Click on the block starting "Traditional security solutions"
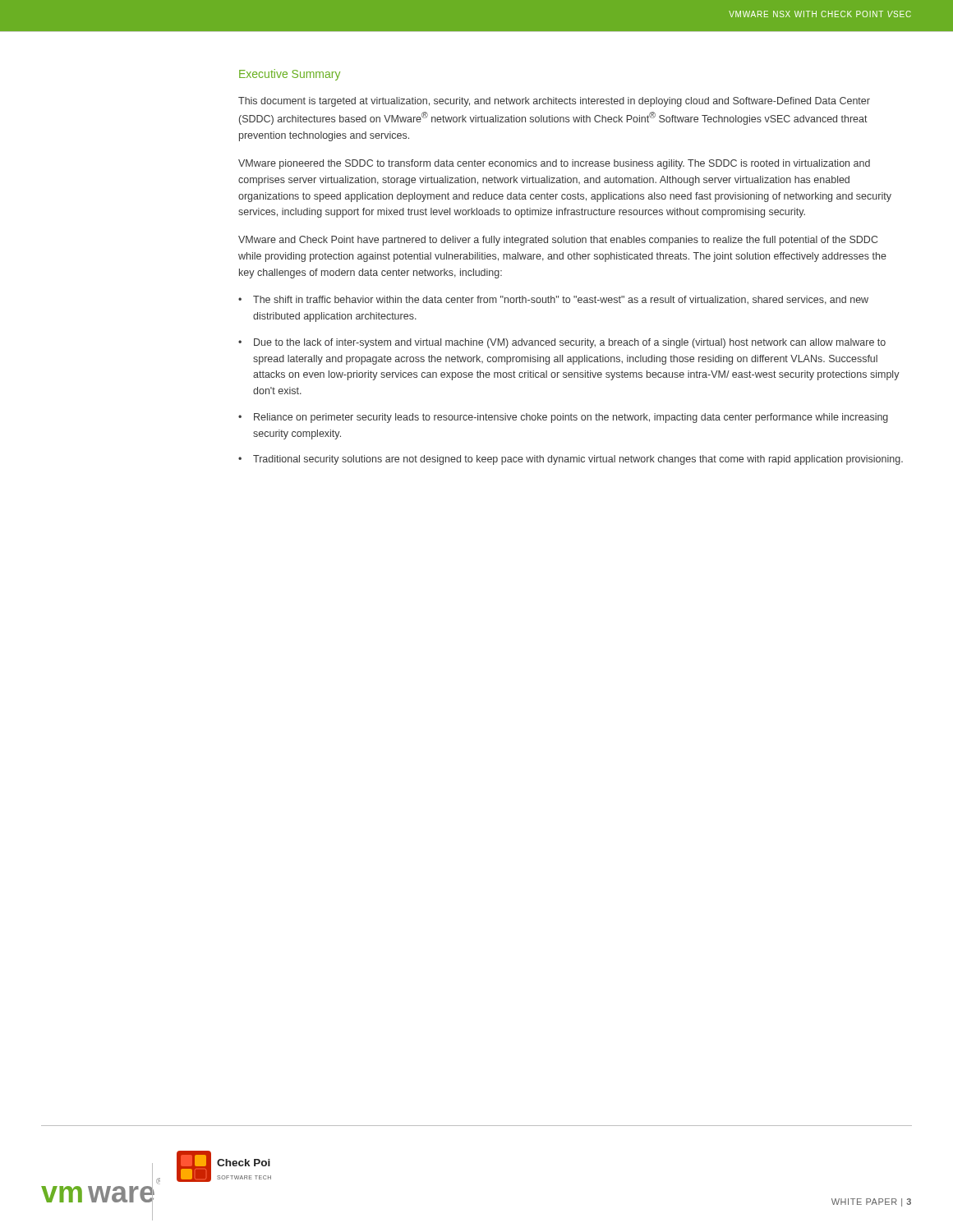This screenshot has width=953, height=1232. (x=578, y=459)
